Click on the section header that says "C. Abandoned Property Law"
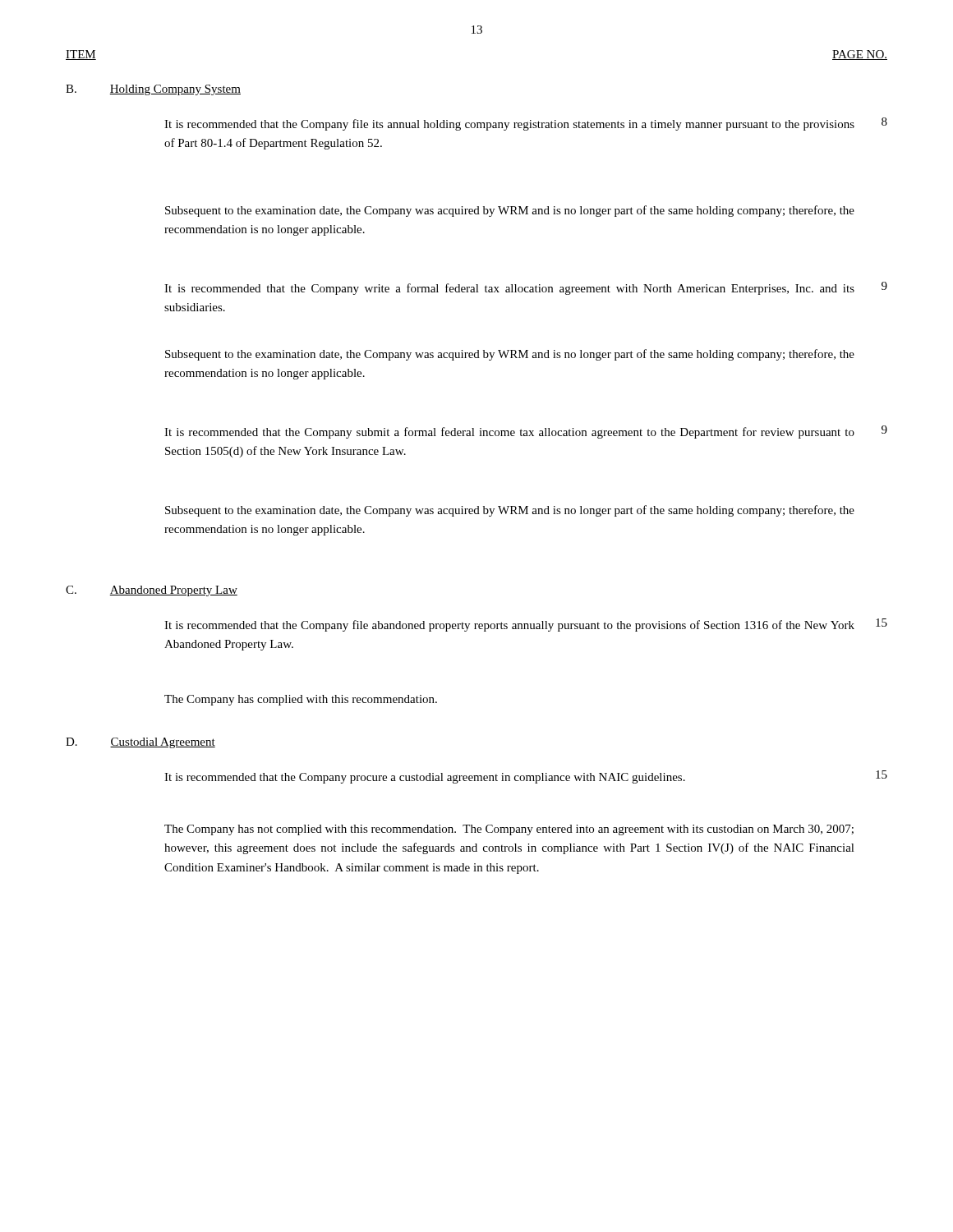 151,590
